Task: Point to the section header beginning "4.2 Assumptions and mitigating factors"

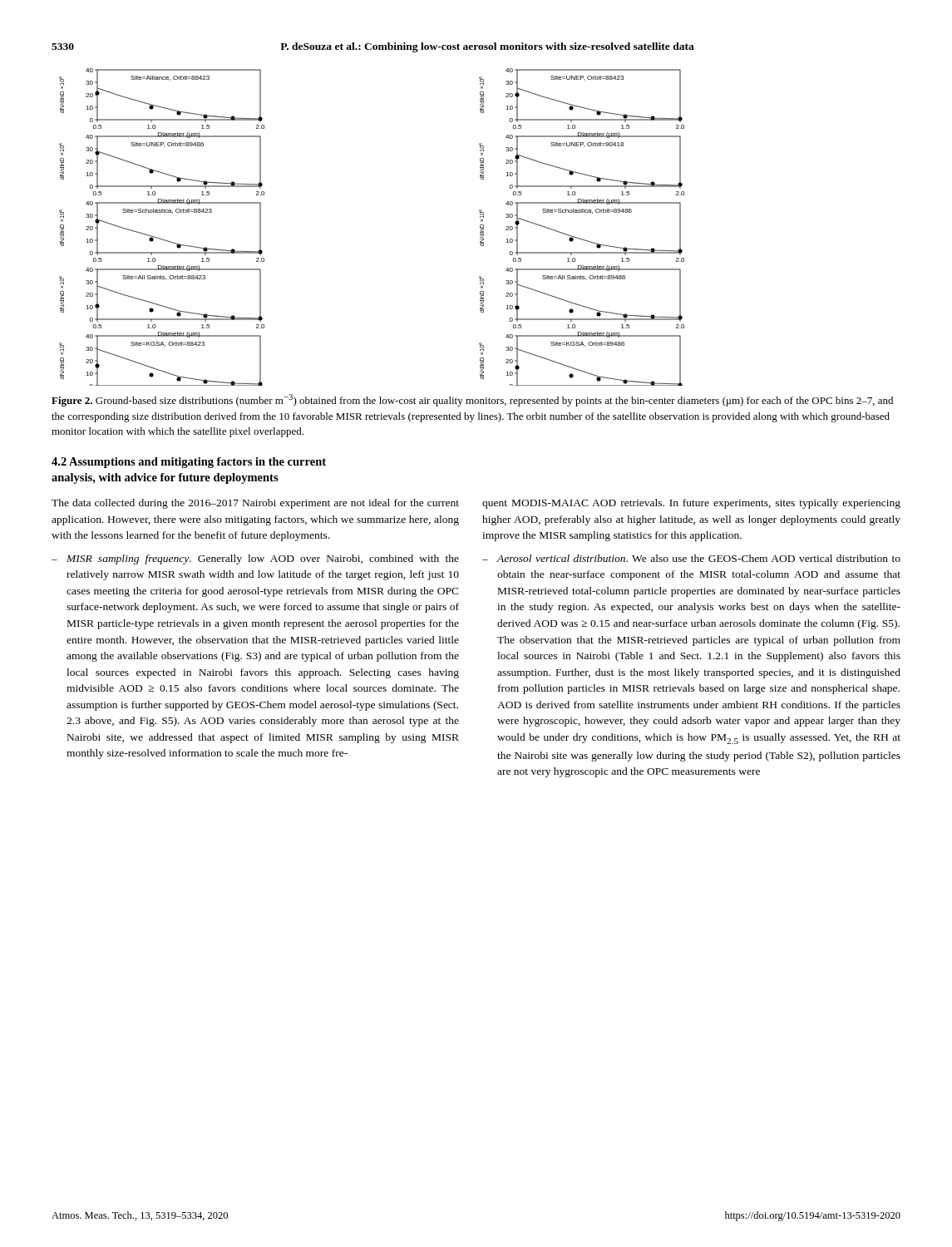Action: [189, 469]
